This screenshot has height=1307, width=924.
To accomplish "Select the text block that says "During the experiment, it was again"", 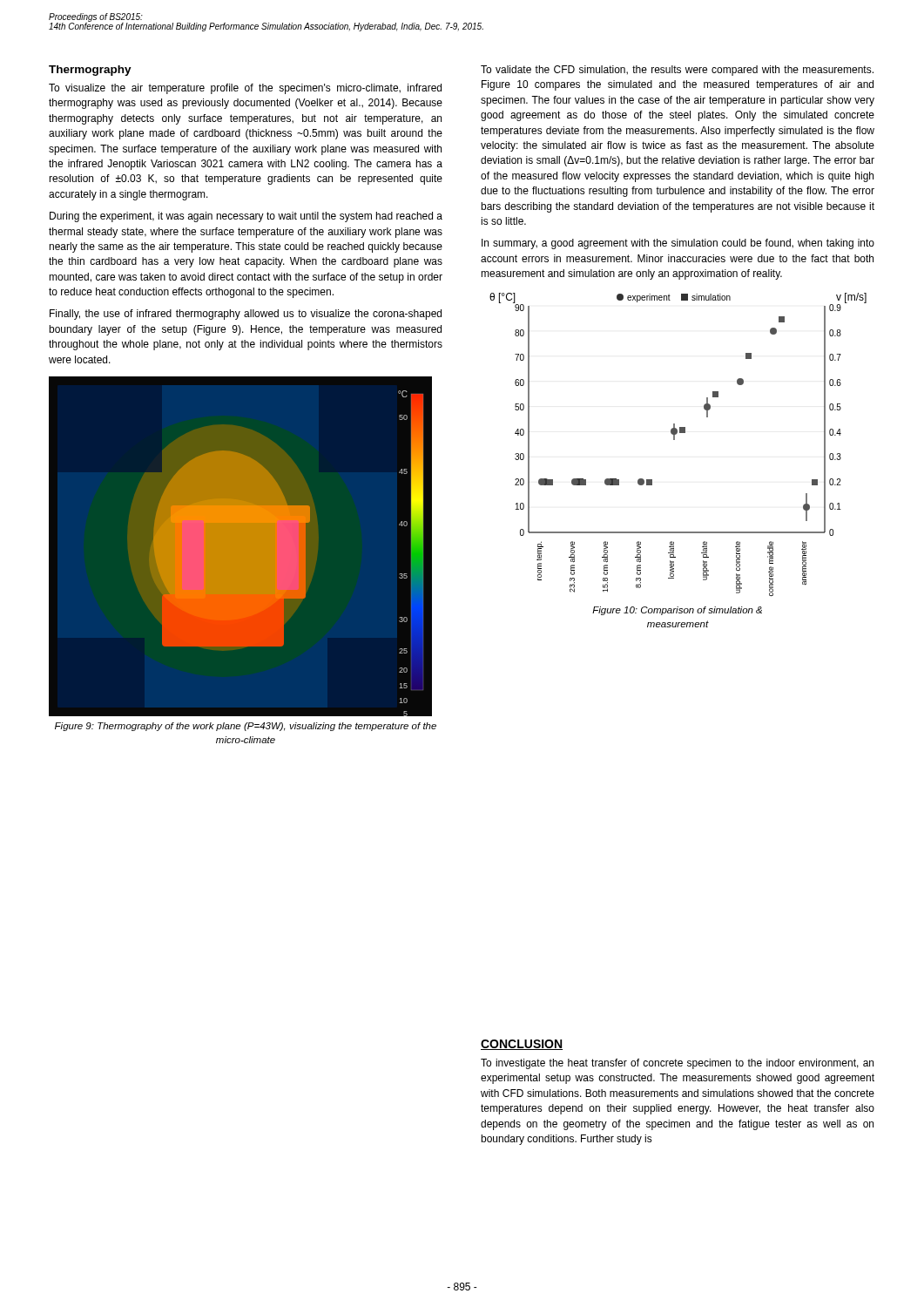I will (246, 254).
